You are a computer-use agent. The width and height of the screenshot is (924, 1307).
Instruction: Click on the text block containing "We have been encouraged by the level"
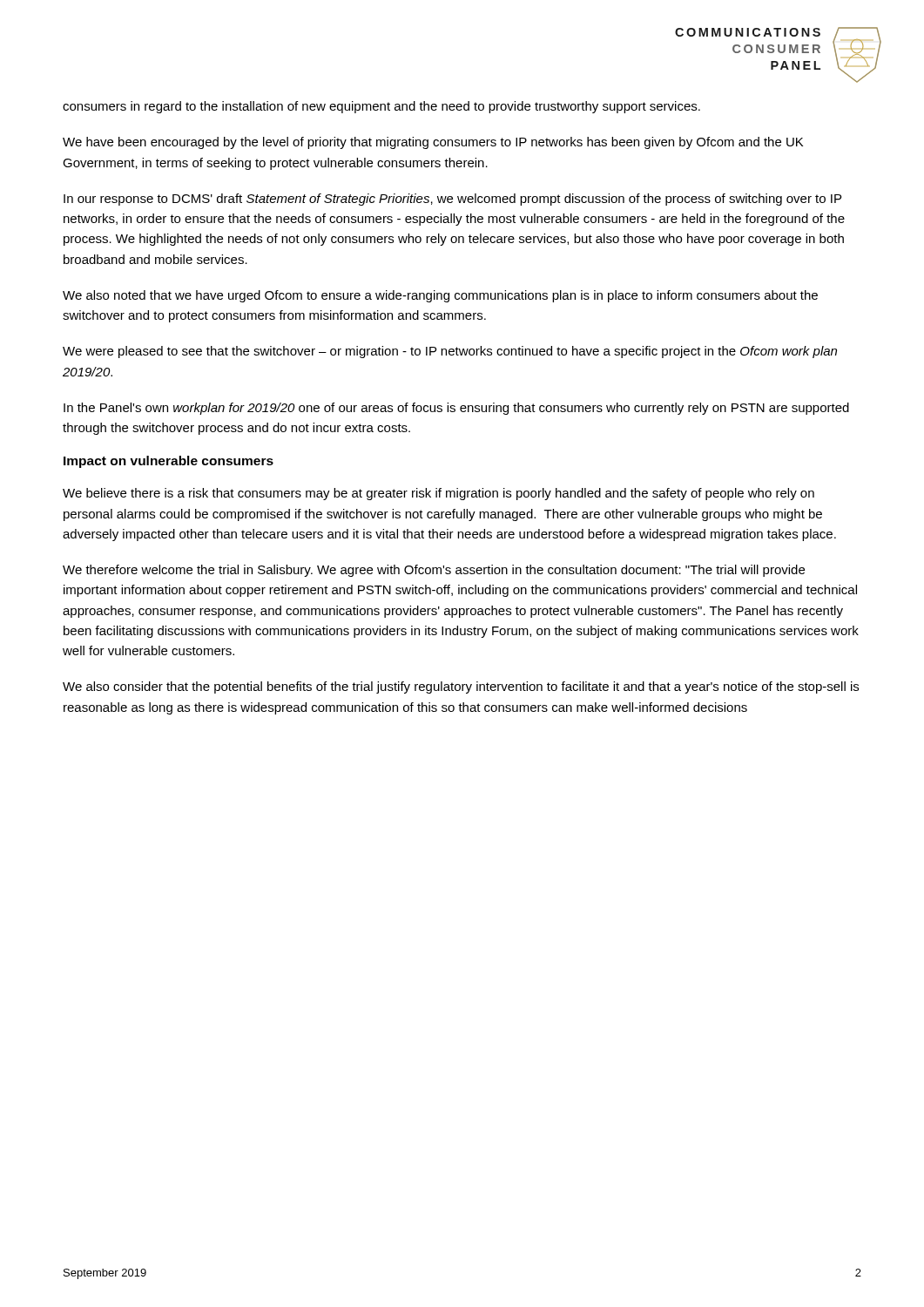pos(433,152)
